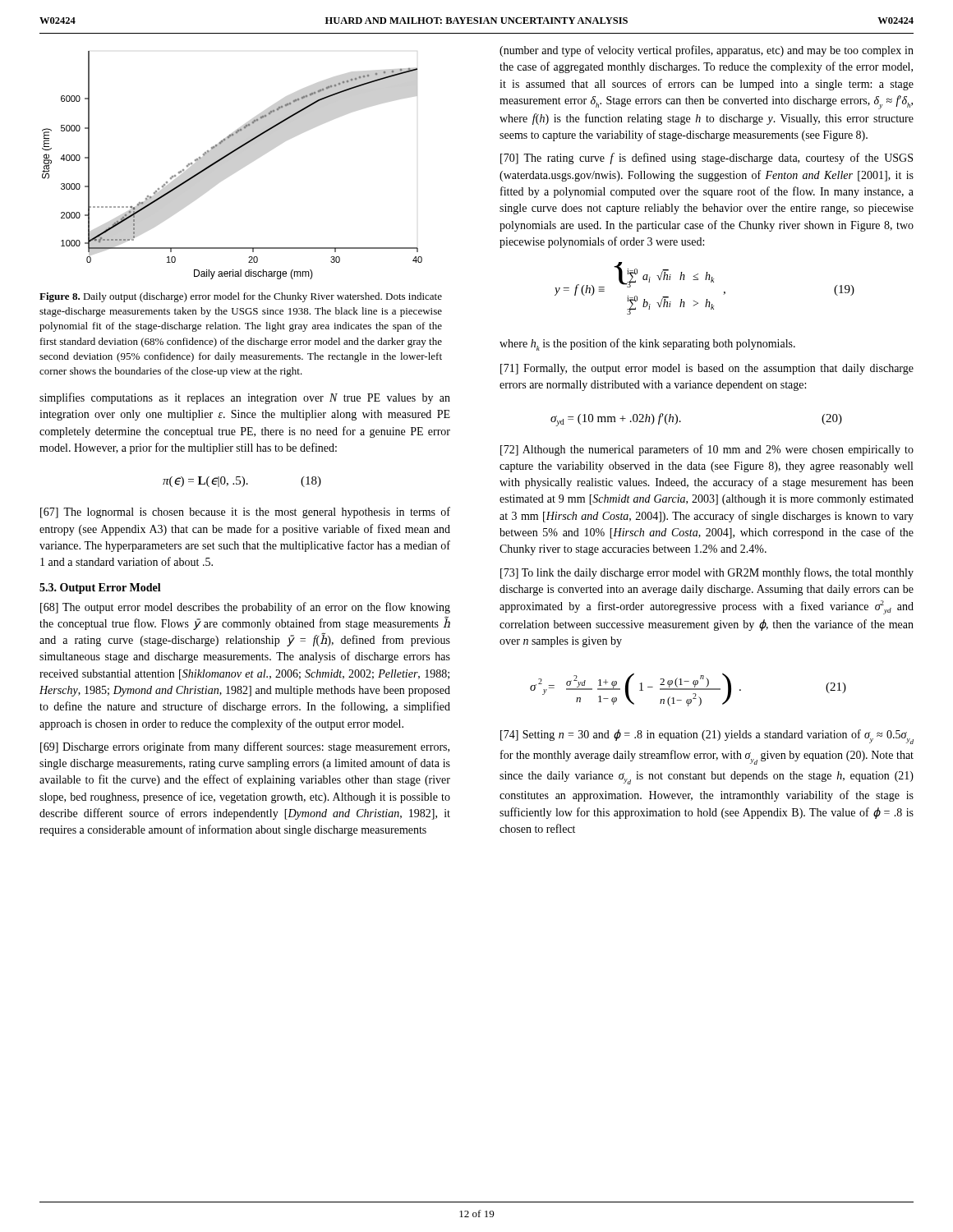Navigate to the element starting "σyd = (10 mm"
Screen dimensions: 1232x953
click(622, 419)
